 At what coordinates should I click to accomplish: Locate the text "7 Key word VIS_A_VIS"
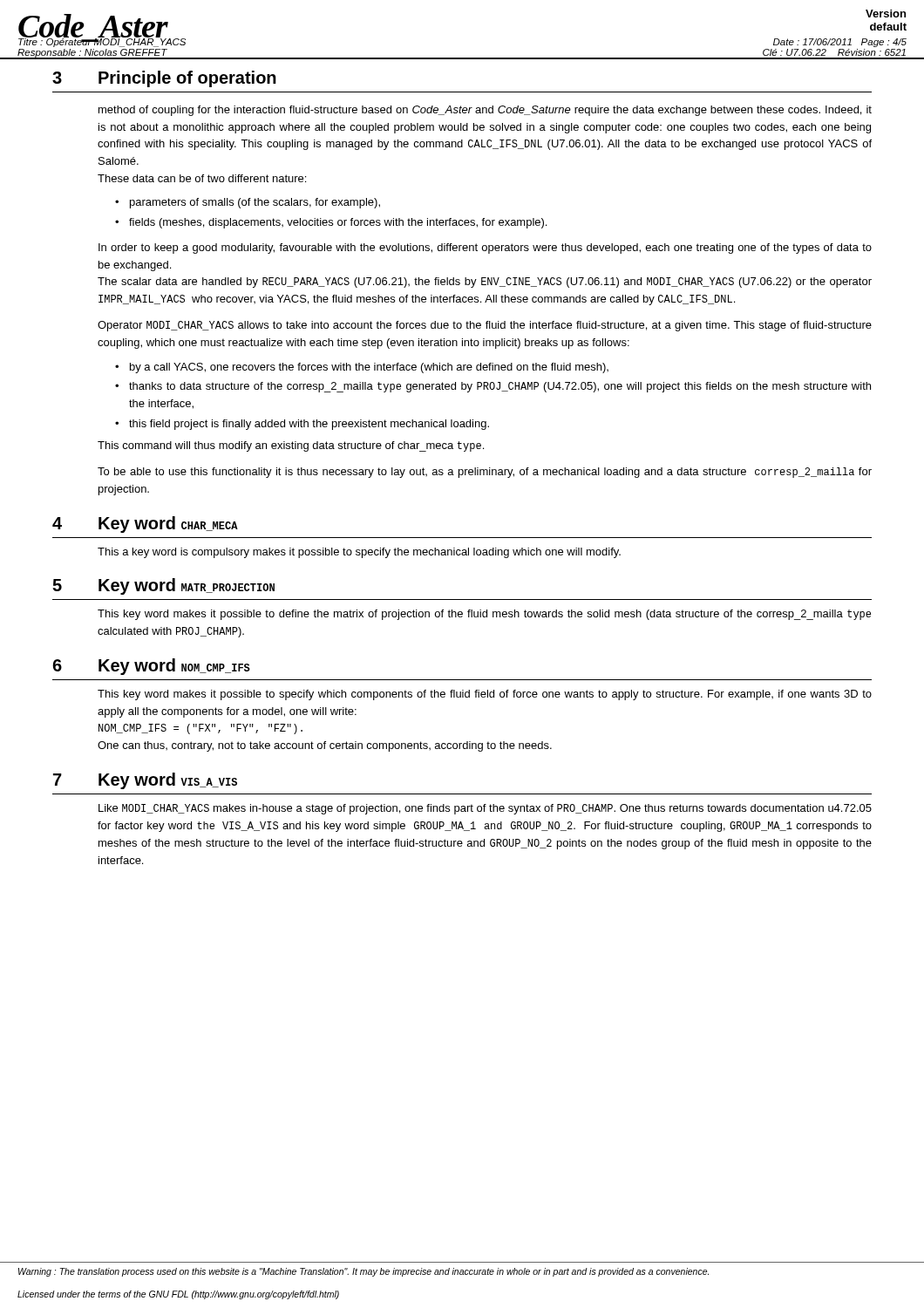[x=145, y=780]
